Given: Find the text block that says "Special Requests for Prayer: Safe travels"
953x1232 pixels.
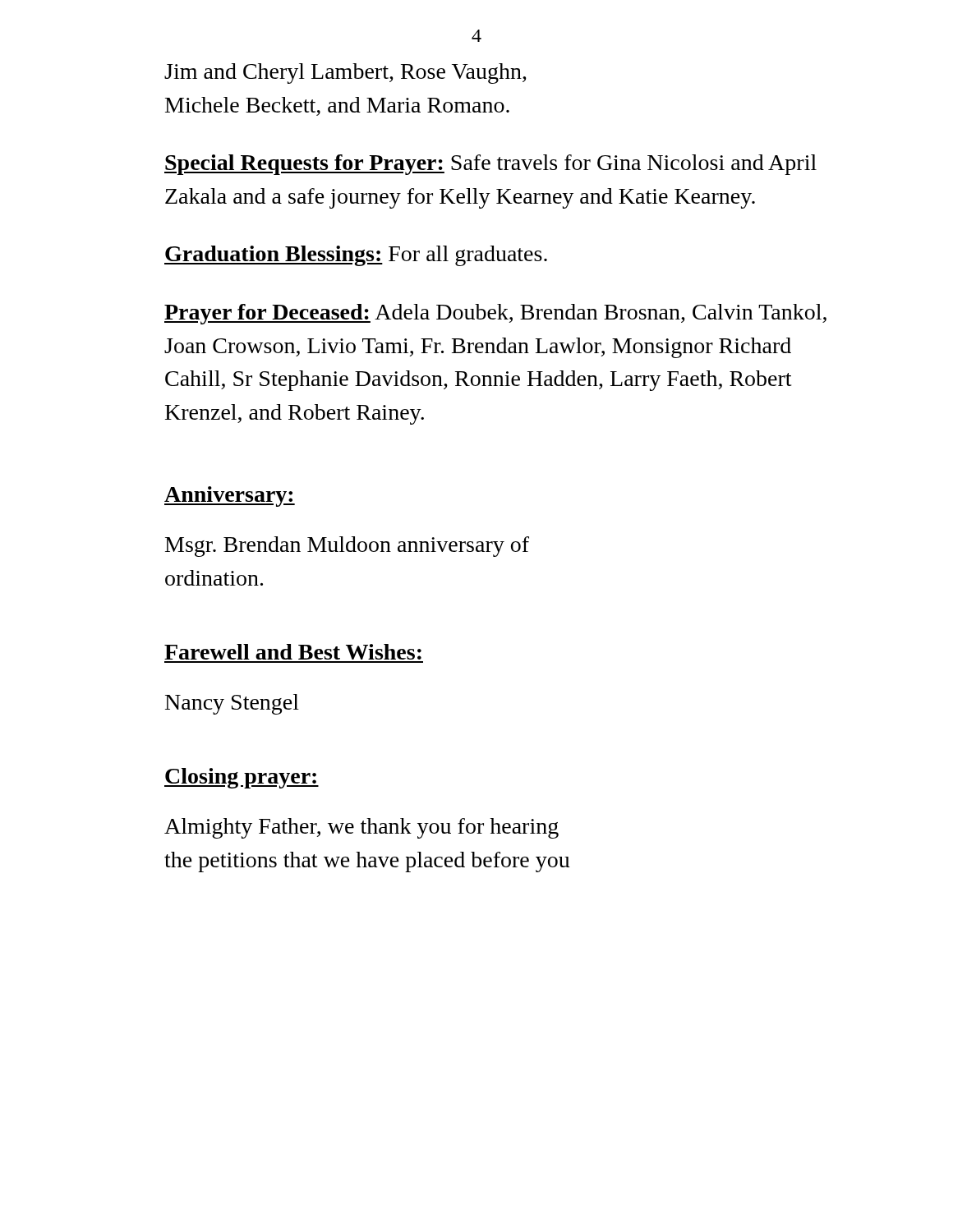Looking at the screenshot, I should [x=491, y=179].
